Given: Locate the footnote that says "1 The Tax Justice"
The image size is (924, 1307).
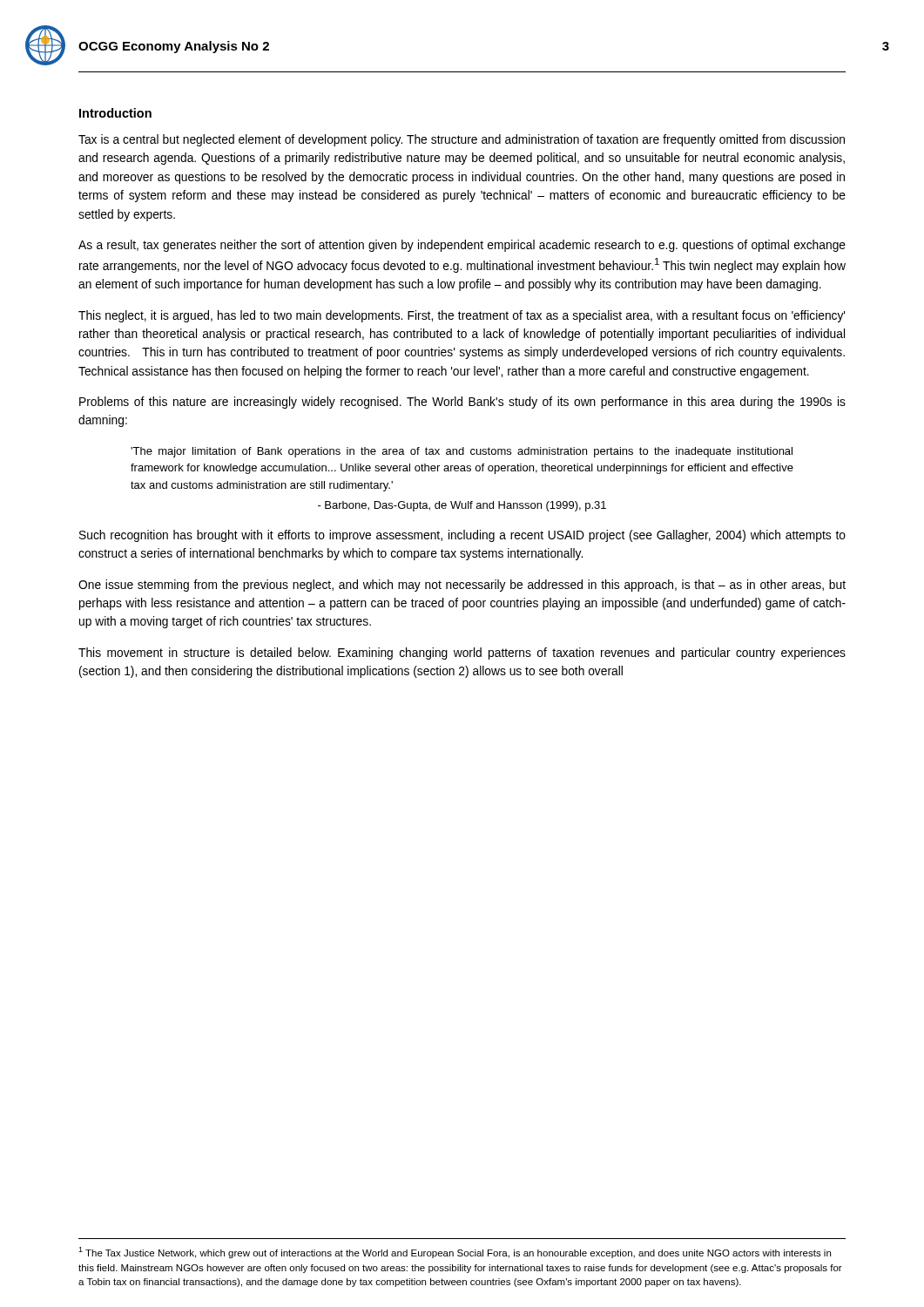Looking at the screenshot, I should point(460,1266).
